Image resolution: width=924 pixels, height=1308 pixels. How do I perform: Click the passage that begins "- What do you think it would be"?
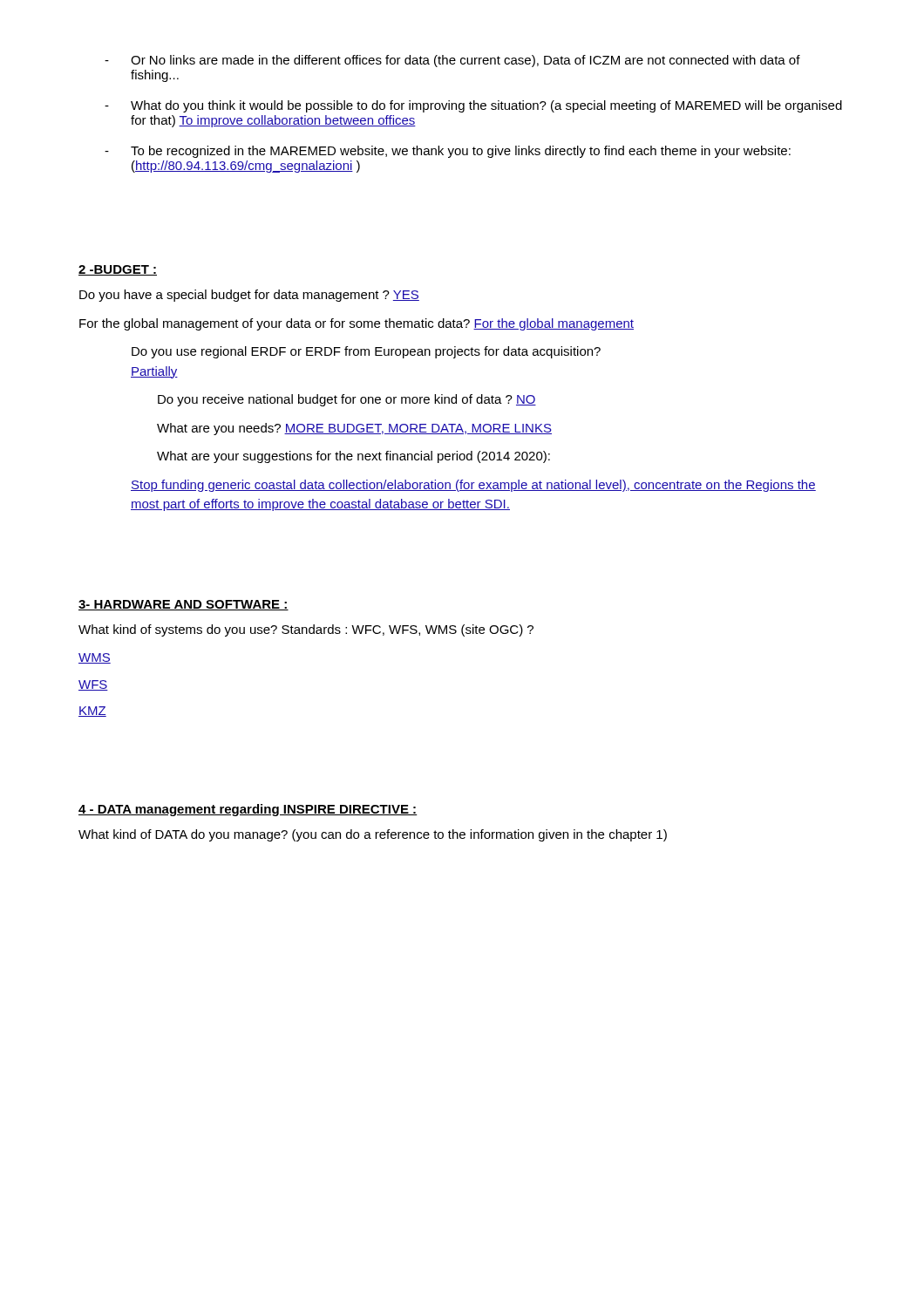(x=475, y=112)
